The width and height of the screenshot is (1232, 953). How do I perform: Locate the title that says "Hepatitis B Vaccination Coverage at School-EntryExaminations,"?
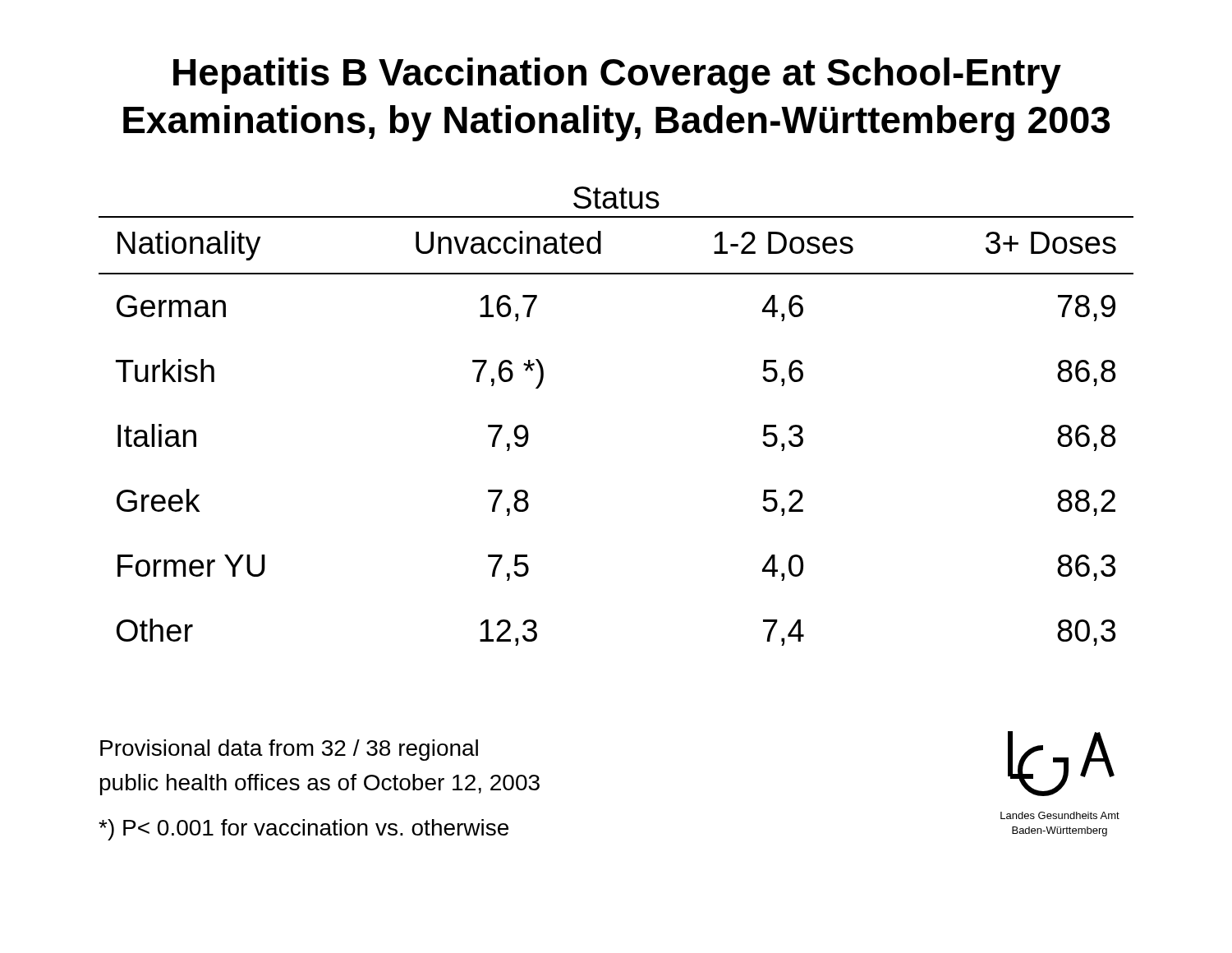pyautogui.click(x=616, y=97)
